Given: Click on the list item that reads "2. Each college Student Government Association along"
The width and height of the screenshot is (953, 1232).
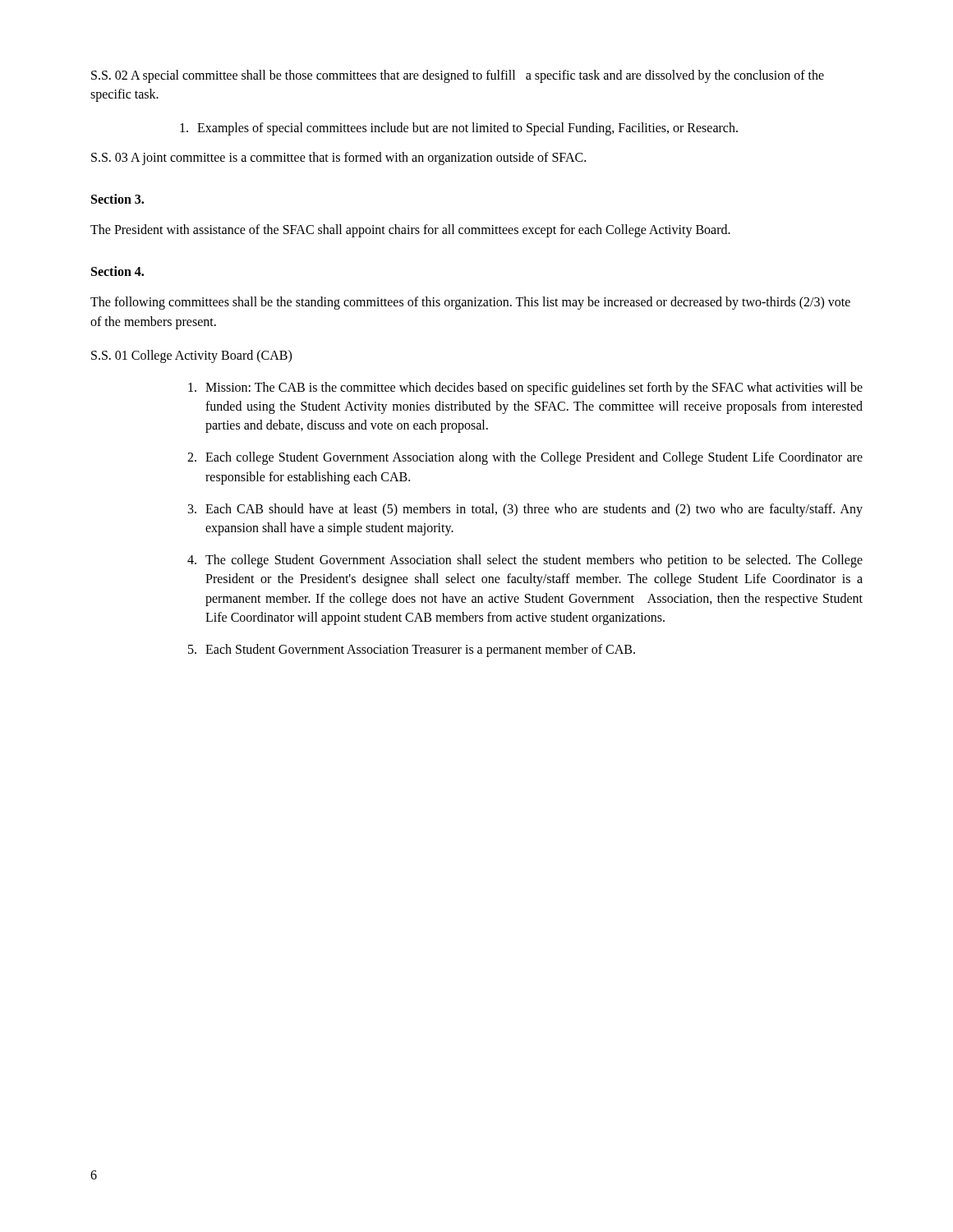Looking at the screenshot, I should [x=509, y=467].
